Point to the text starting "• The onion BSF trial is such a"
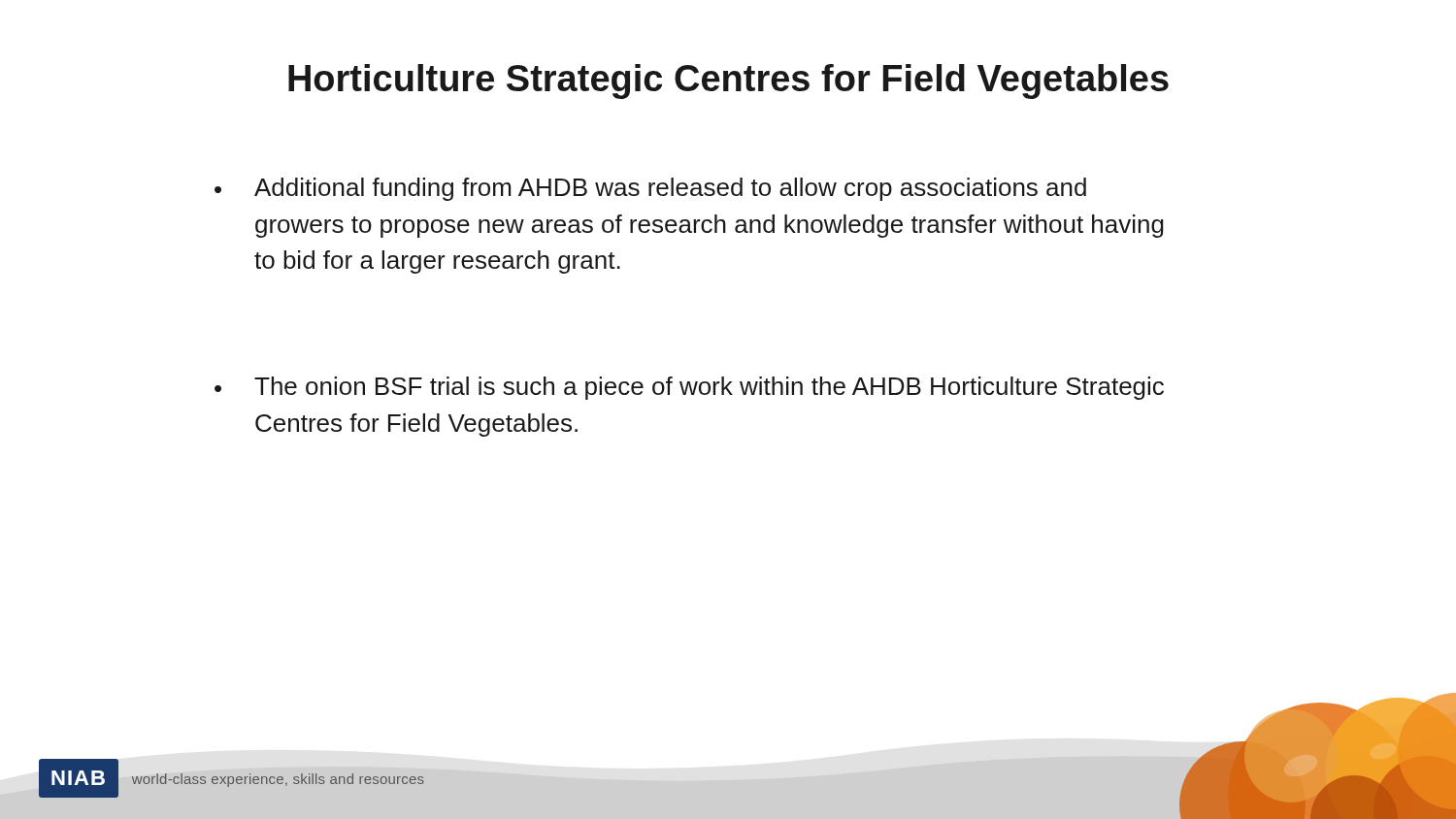 click(699, 405)
